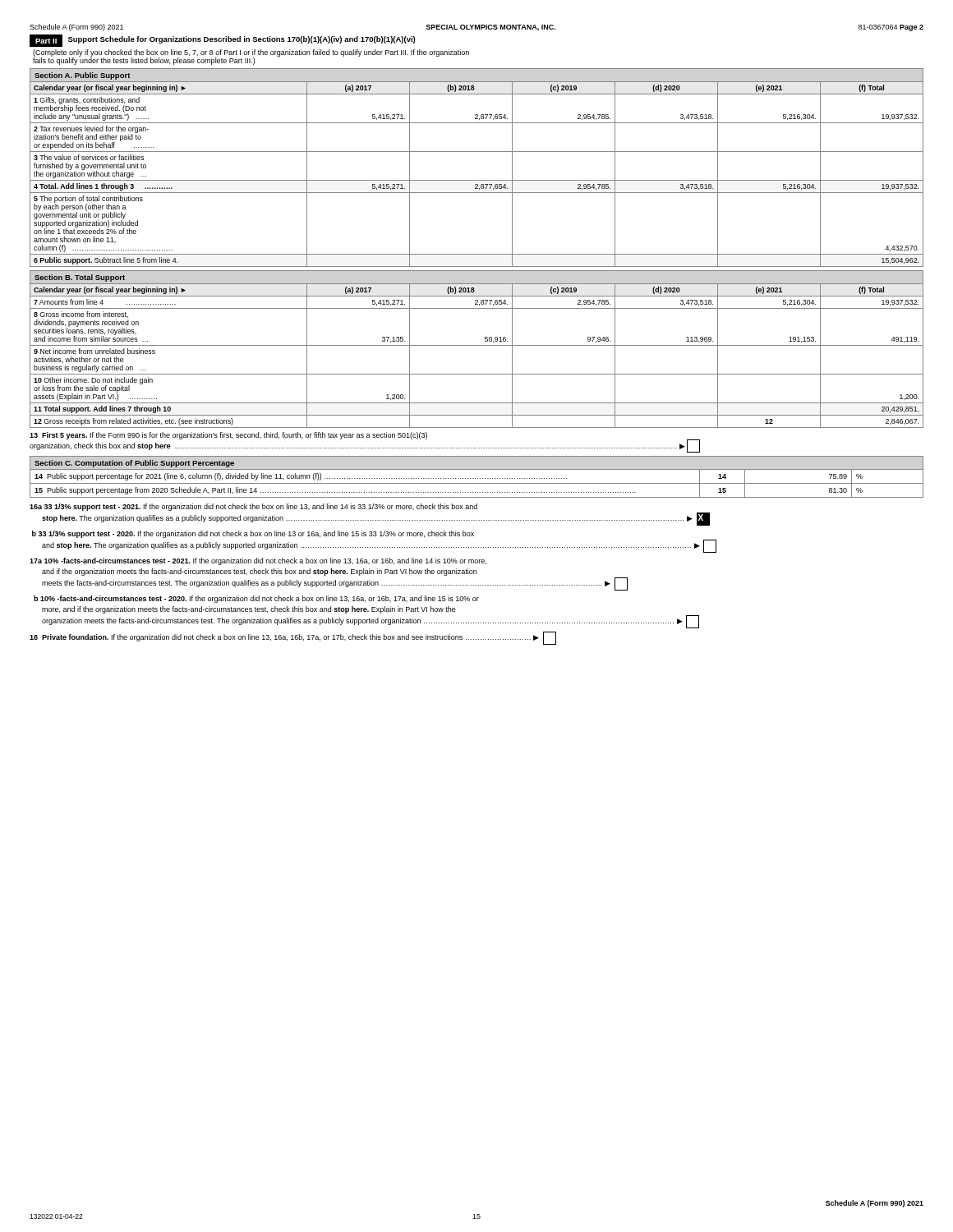Locate the block starting "(Complete only if you"
The height and width of the screenshot is (1232, 953).
251,57
